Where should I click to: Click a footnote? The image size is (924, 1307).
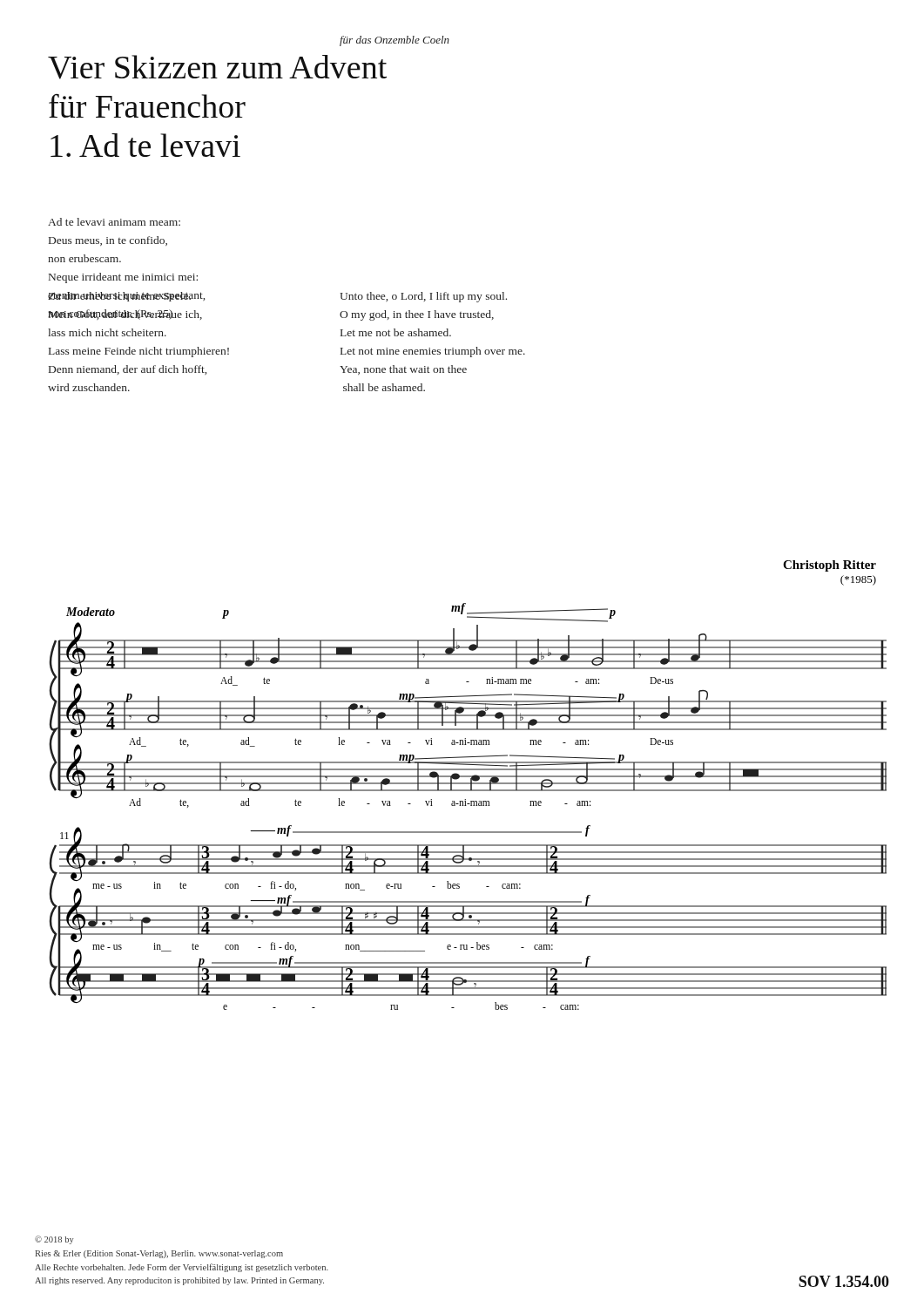(182, 1260)
